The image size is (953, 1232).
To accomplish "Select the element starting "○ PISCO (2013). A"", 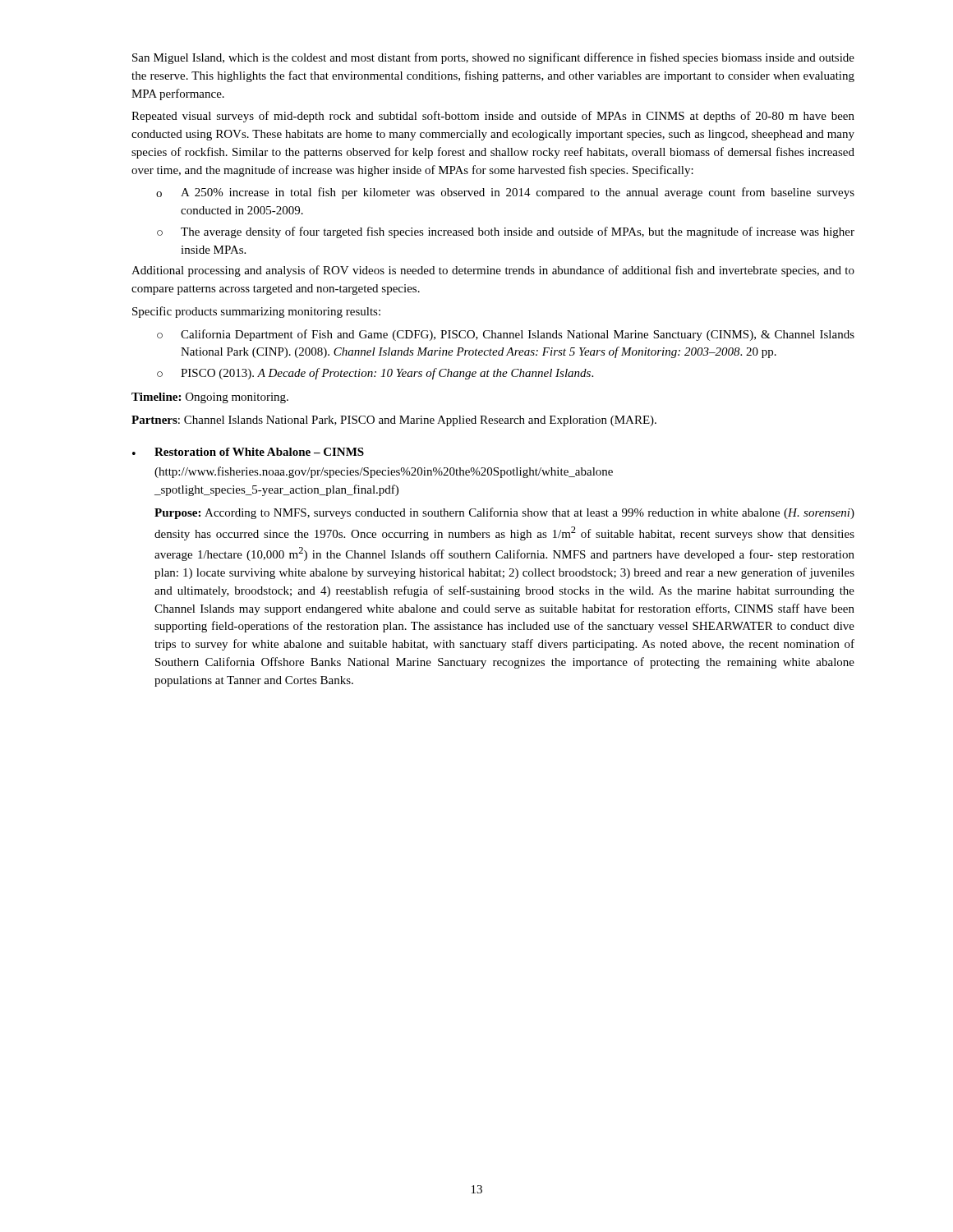I will (505, 374).
